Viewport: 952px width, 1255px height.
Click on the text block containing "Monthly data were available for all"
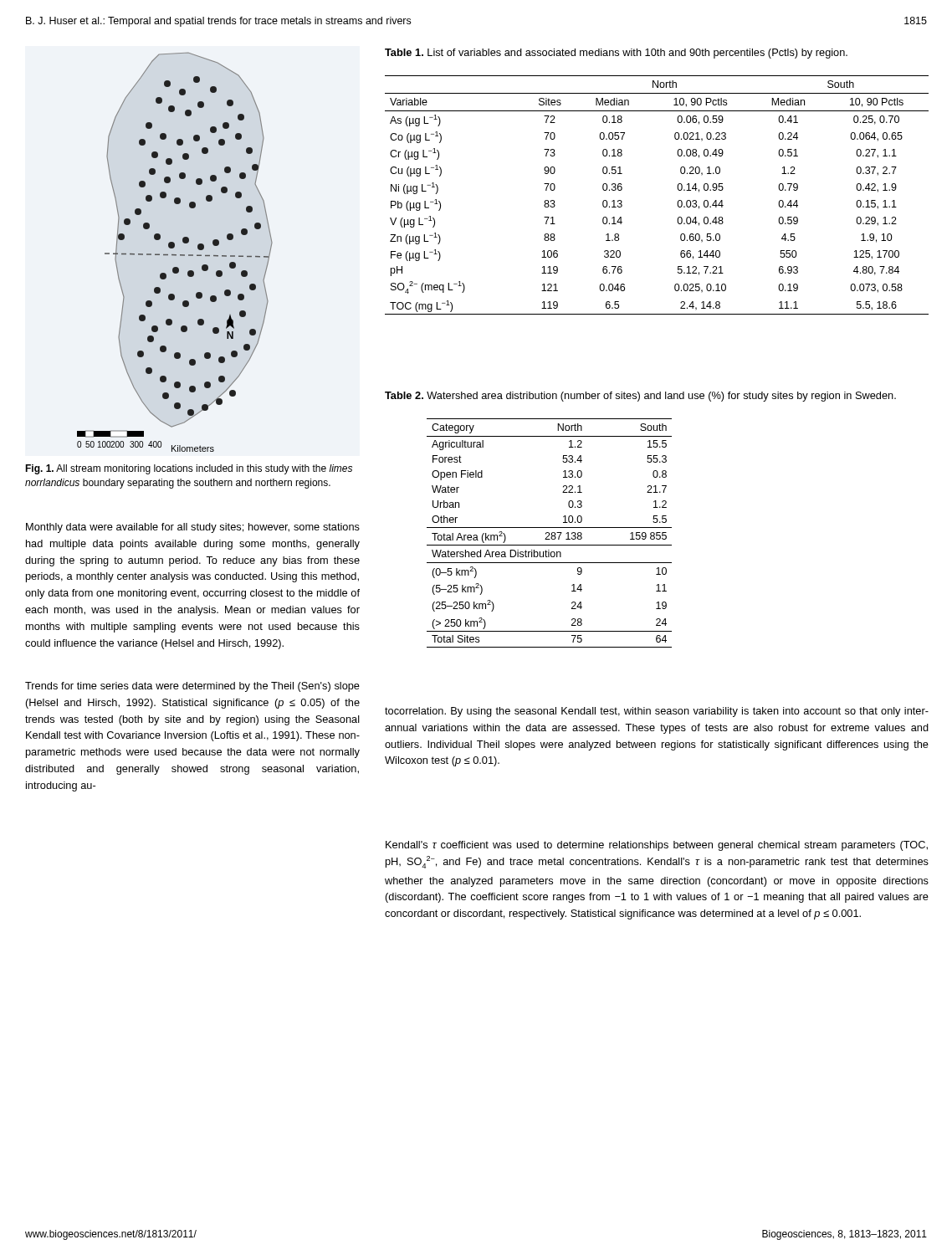tap(192, 585)
